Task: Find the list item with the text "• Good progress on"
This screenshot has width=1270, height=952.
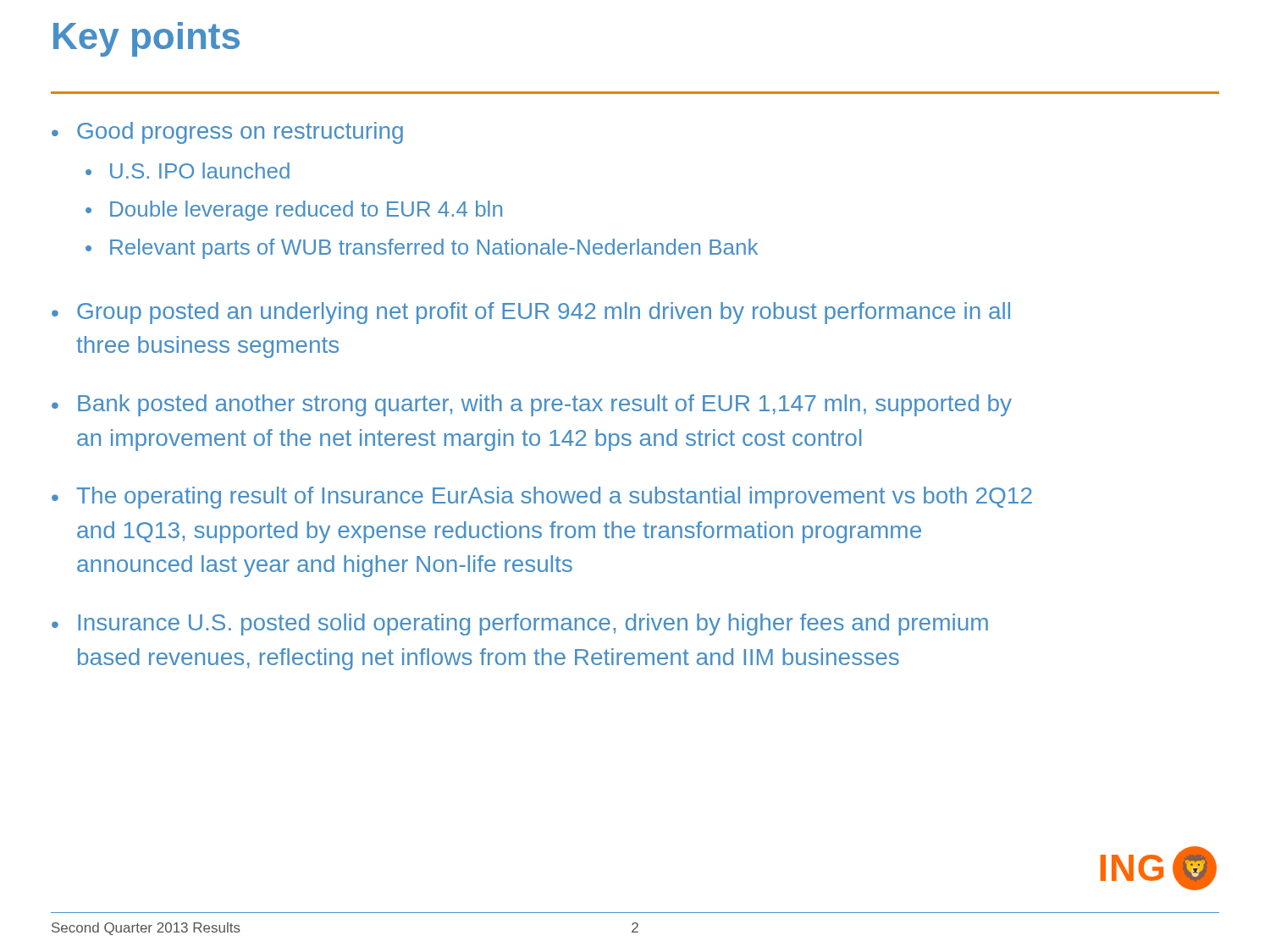Action: (x=404, y=192)
